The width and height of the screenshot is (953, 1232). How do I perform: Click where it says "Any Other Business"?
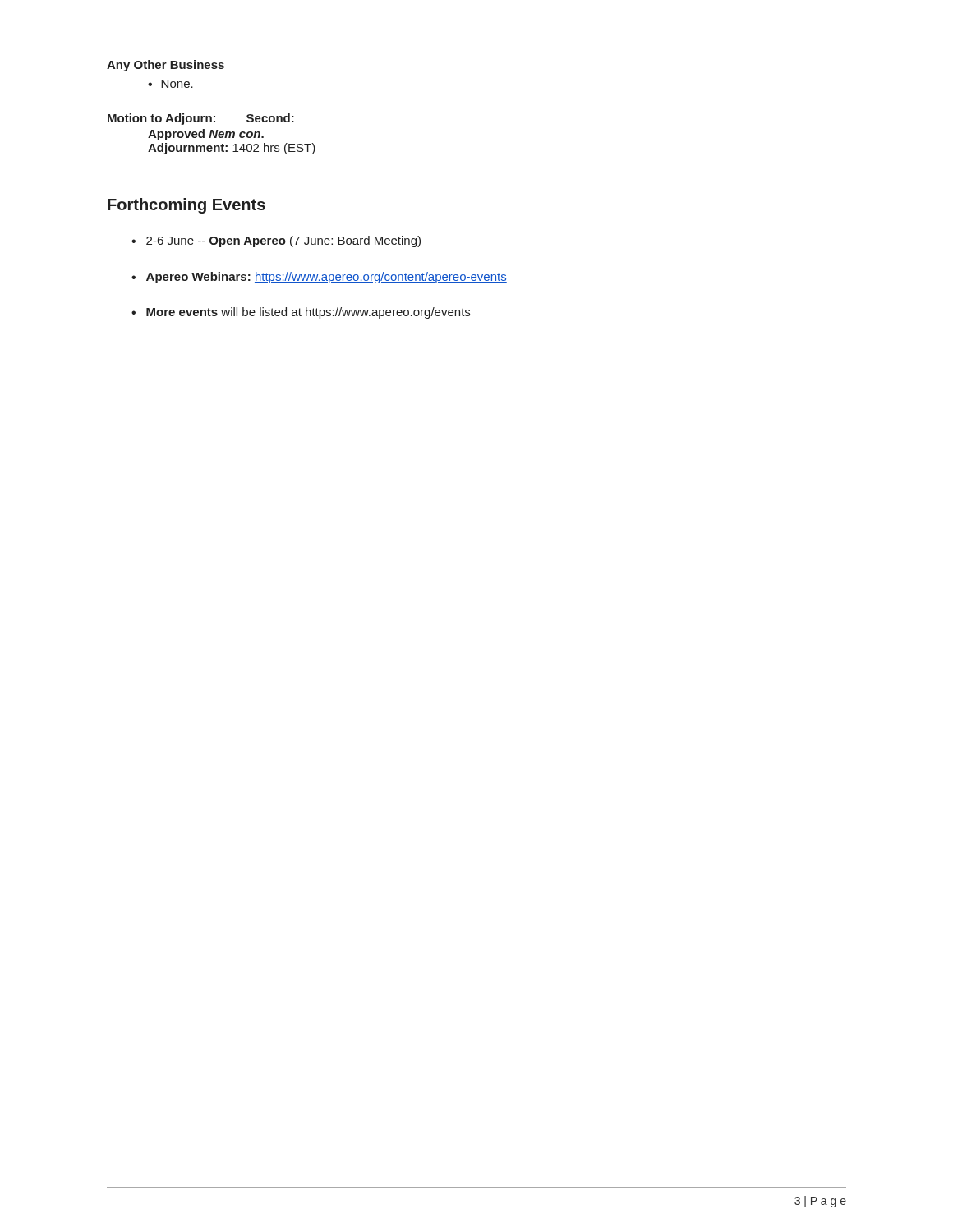click(x=166, y=64)
